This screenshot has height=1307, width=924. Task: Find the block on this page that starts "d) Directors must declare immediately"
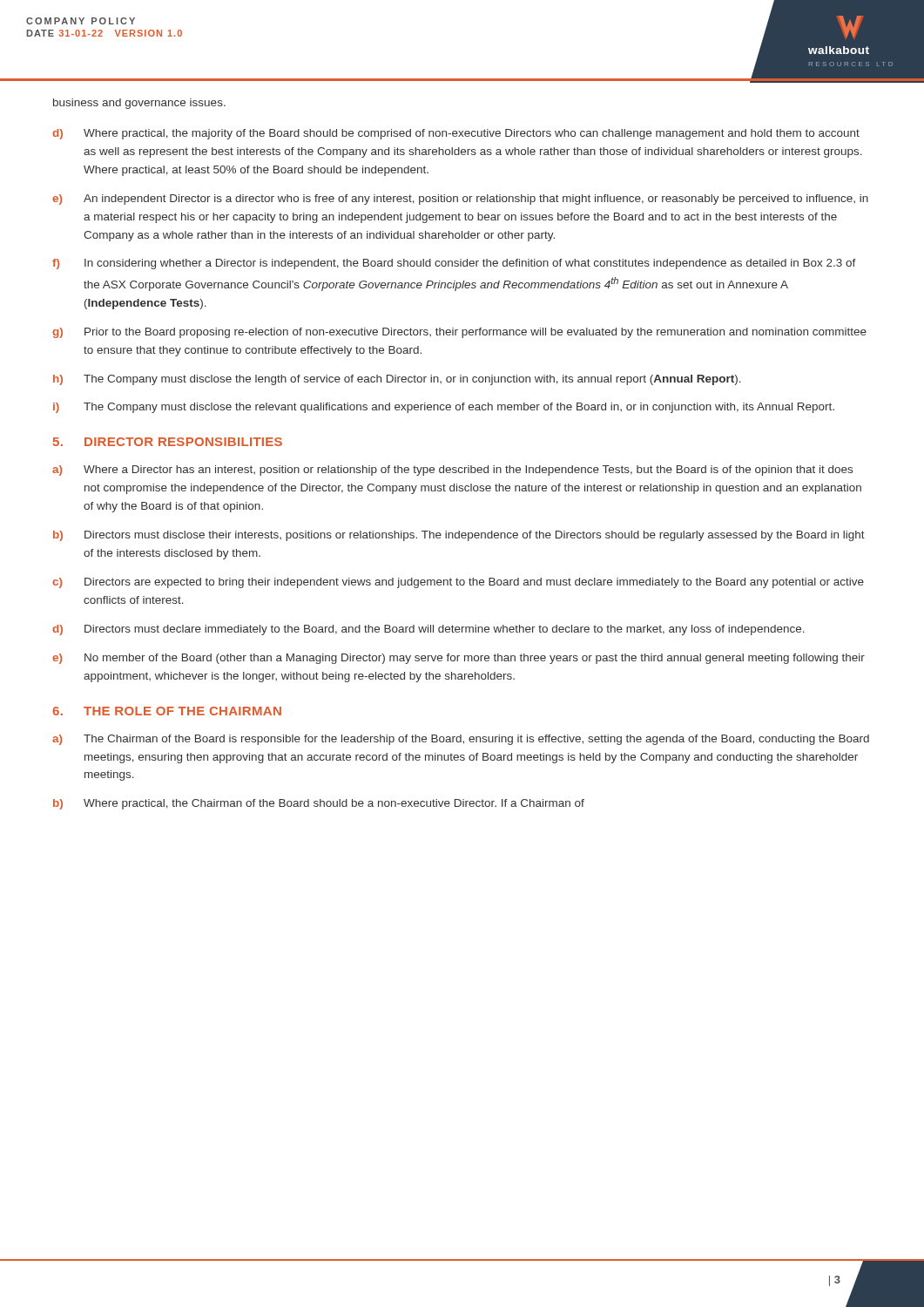[462, 629]
